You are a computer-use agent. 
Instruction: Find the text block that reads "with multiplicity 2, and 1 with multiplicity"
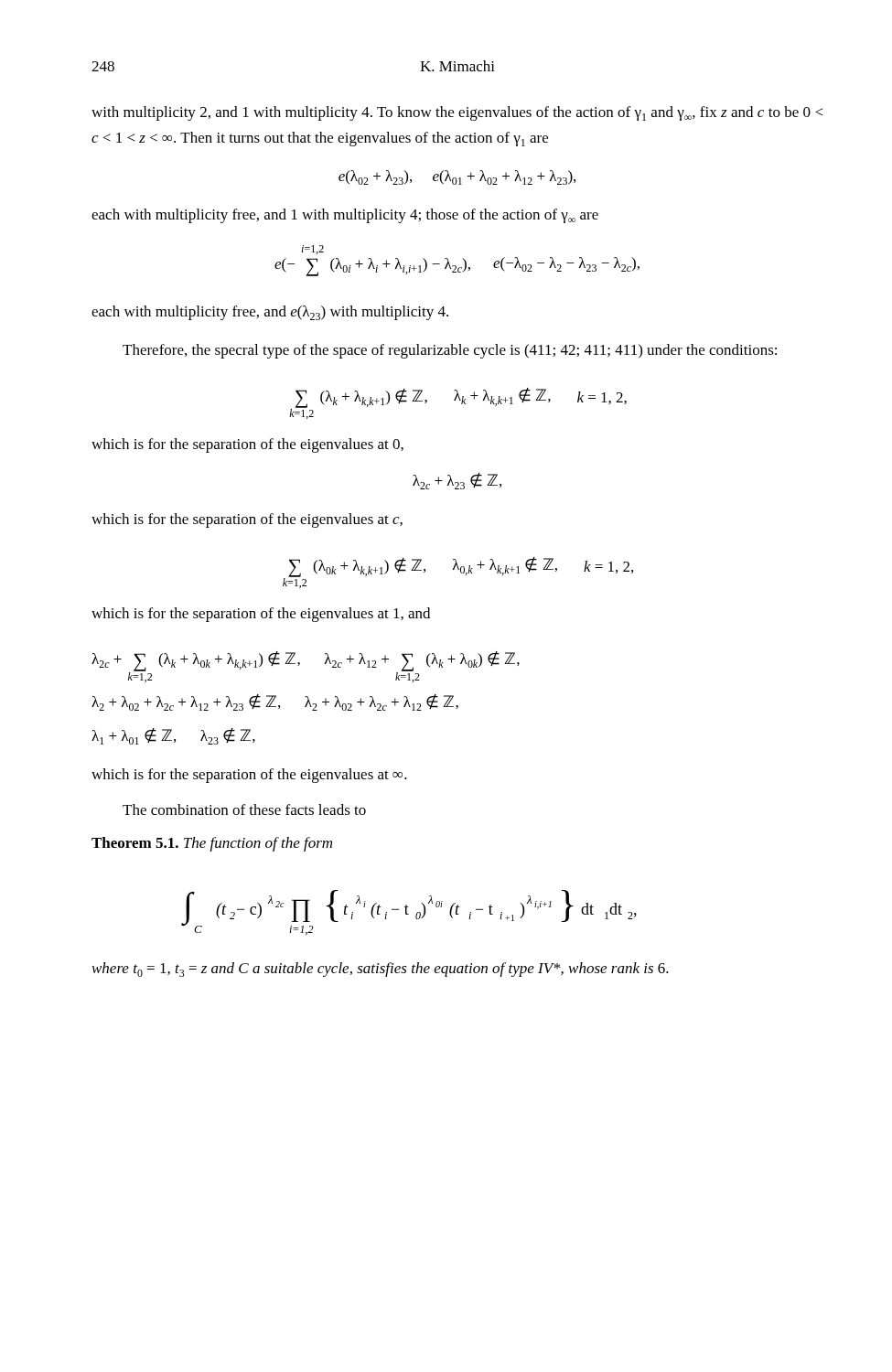click(457, 126)
